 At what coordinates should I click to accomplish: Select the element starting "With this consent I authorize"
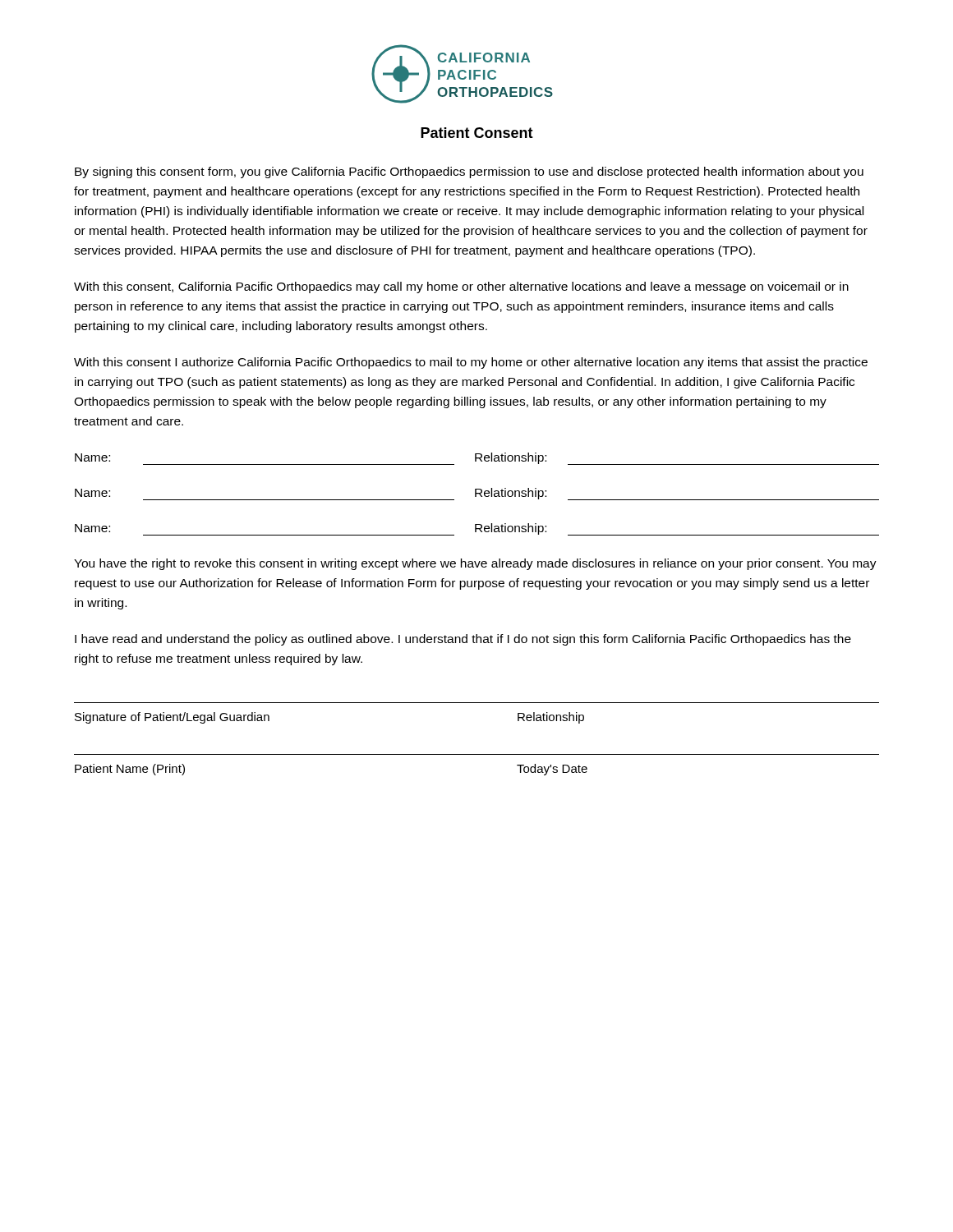471,391
